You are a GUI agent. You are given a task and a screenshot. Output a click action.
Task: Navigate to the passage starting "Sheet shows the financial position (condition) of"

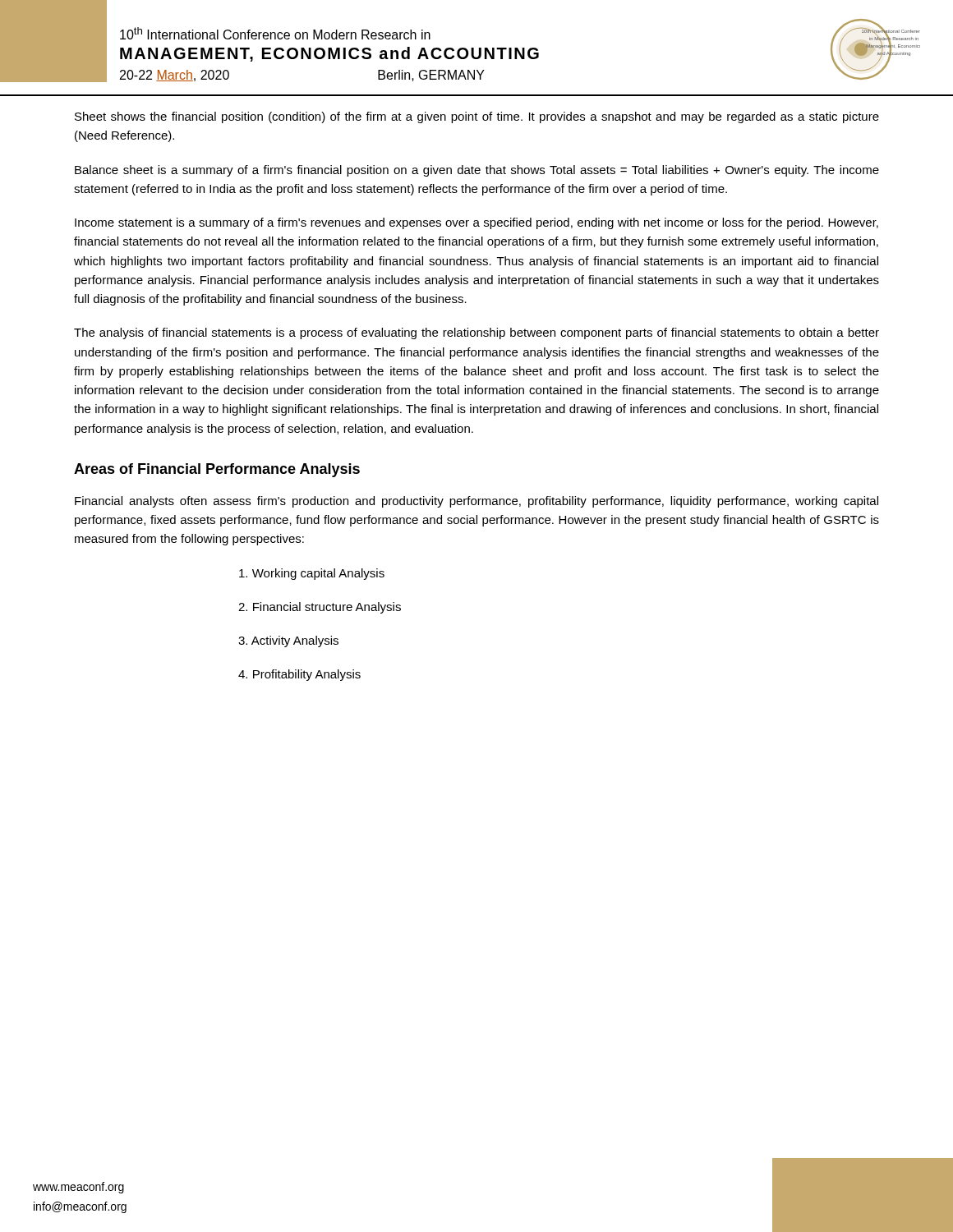pyautogui.click(x=476, y=126)
